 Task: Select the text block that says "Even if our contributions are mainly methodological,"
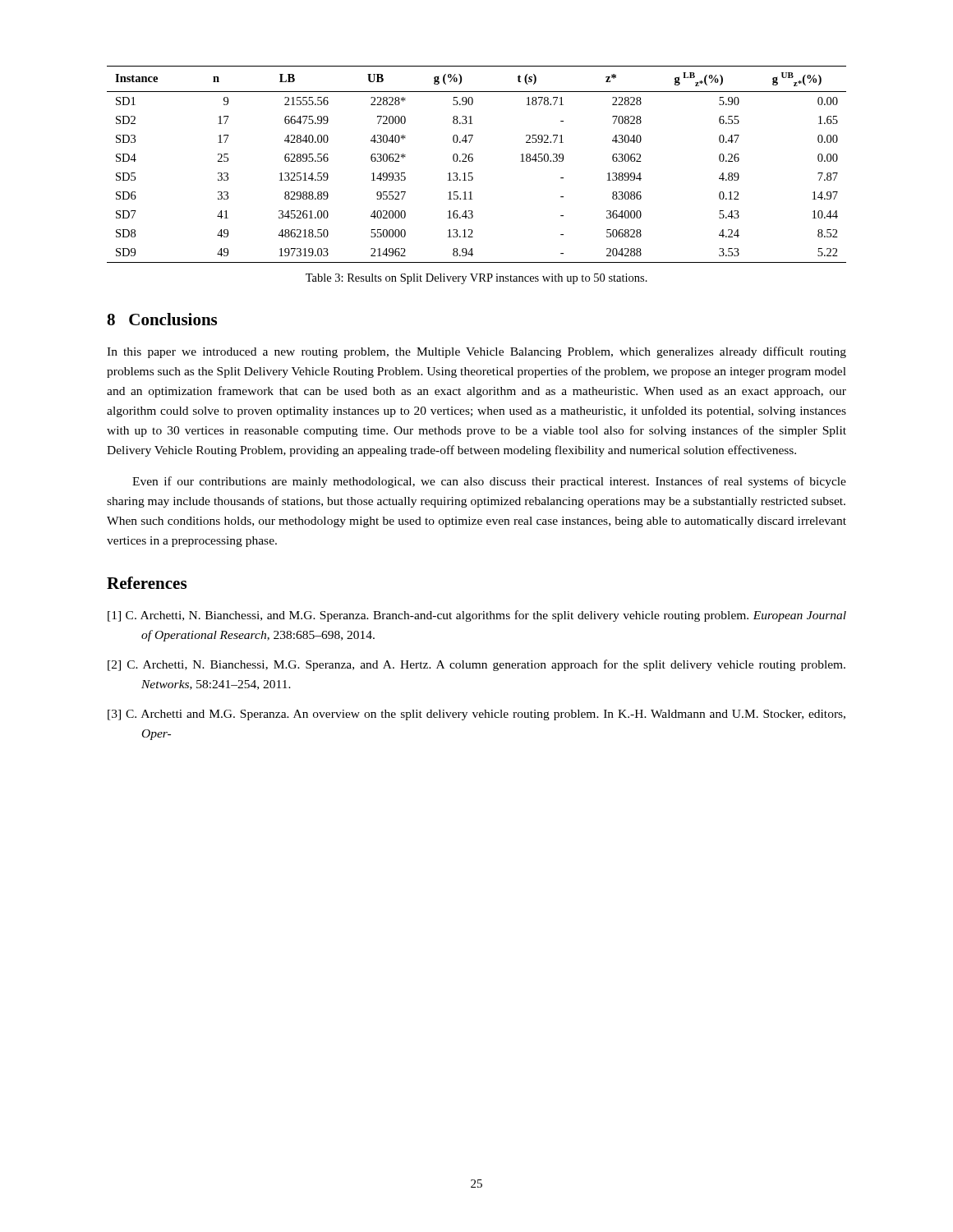click(x=476, y=511)
